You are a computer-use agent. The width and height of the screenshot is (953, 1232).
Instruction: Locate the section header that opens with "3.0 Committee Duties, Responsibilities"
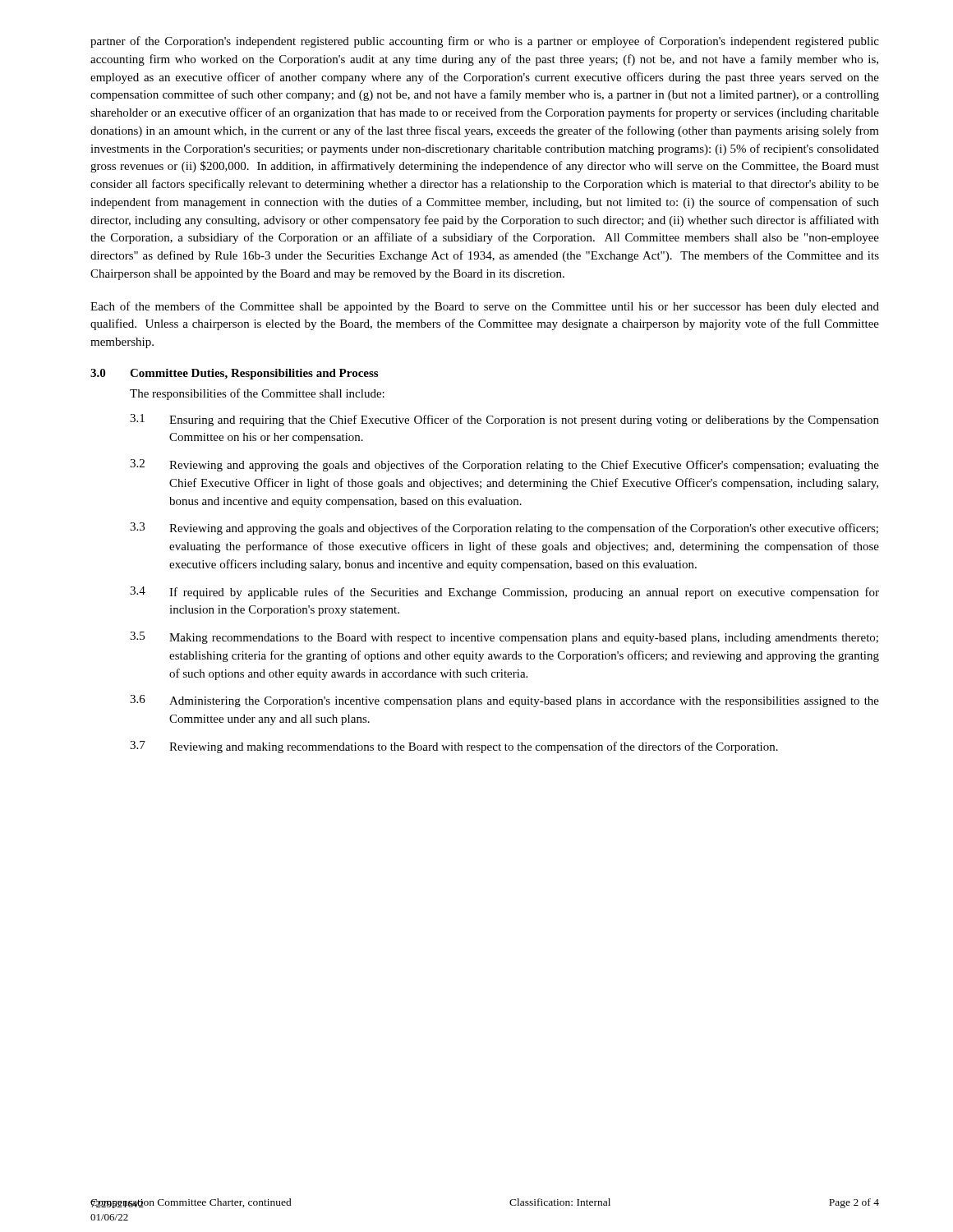point(234,373)
